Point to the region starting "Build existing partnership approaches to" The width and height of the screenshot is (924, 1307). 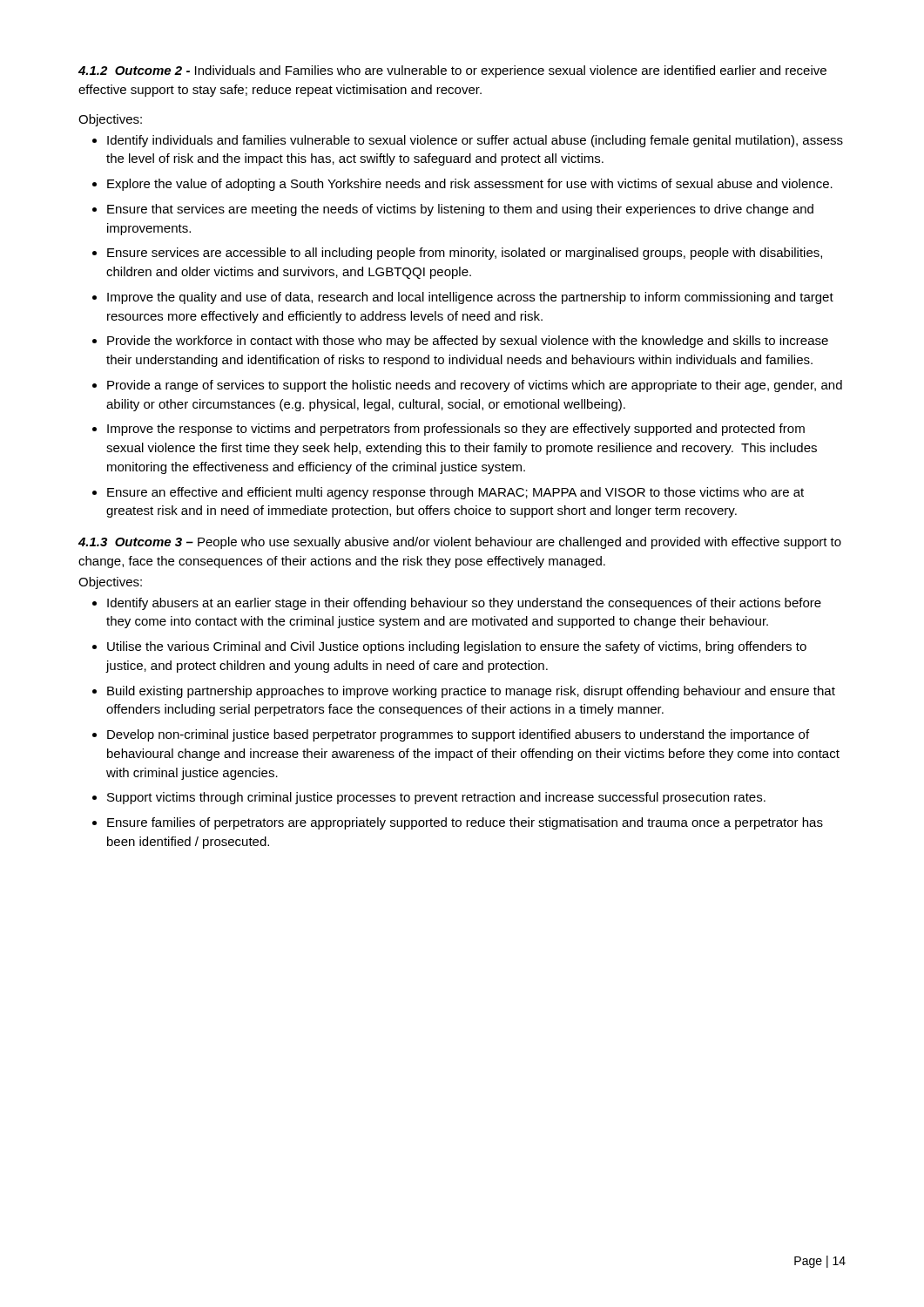point(471,700)
